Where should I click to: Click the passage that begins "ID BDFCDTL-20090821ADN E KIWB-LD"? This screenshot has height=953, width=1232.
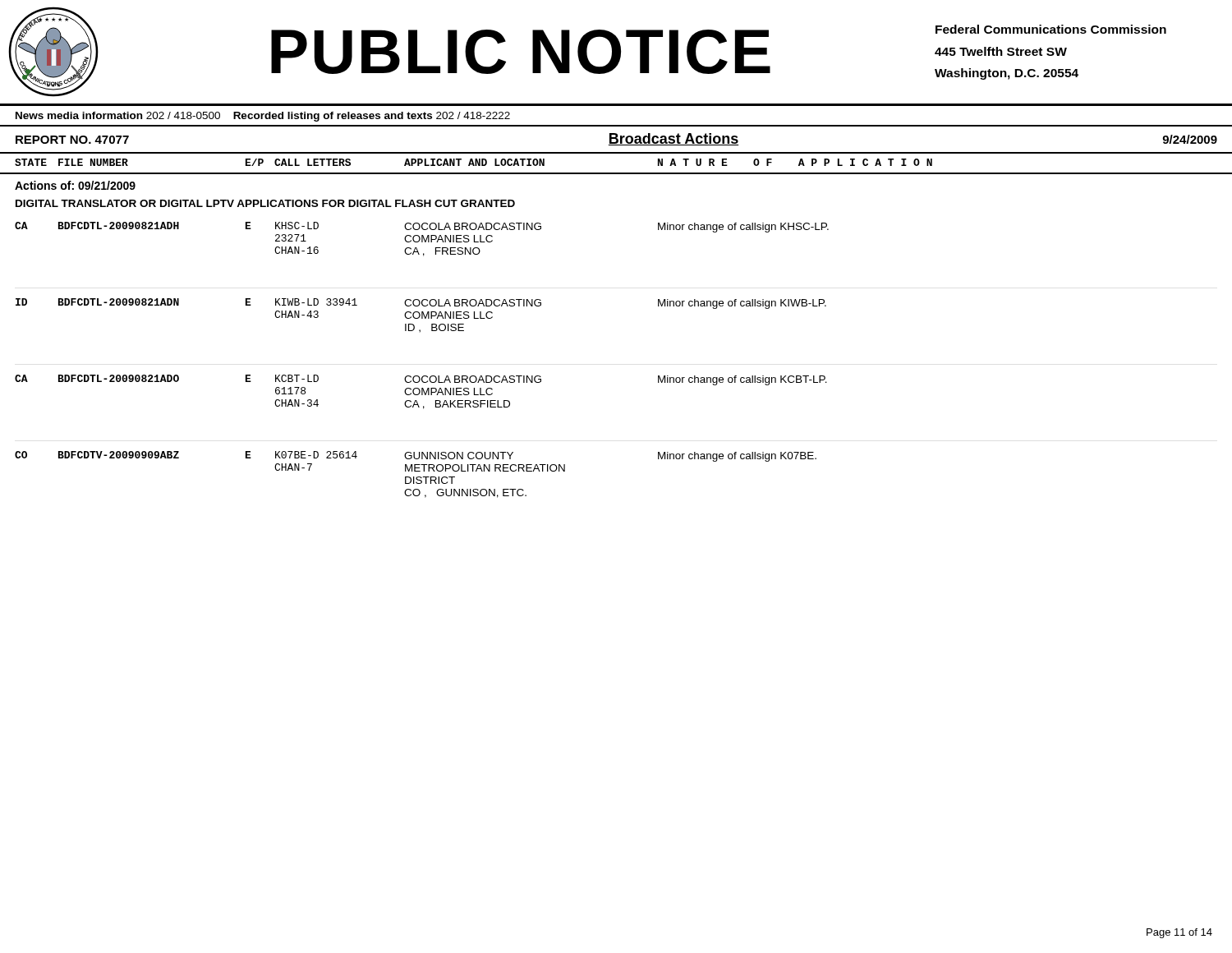(421, 304)
